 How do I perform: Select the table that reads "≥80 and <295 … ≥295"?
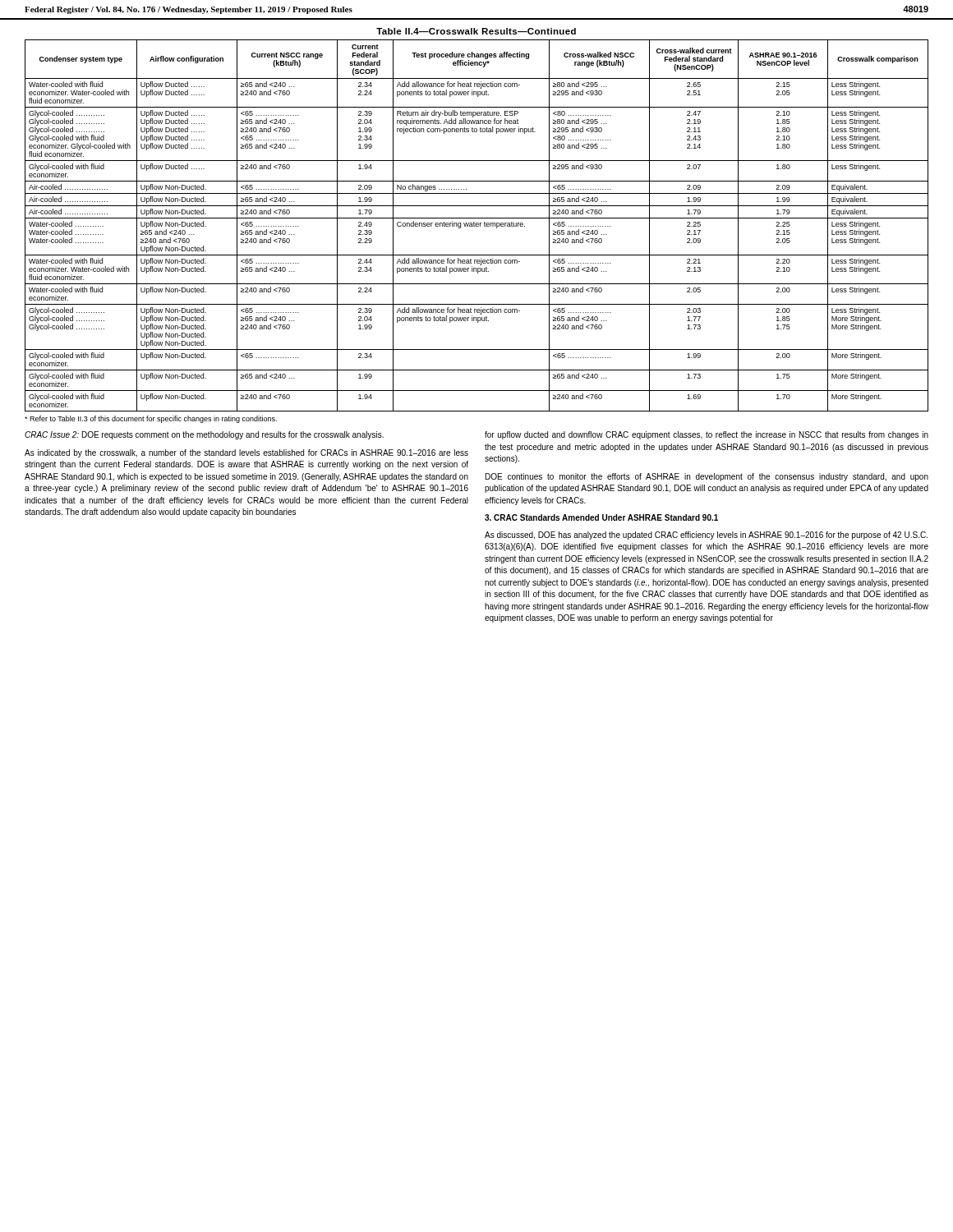click(x=476, y=225)
